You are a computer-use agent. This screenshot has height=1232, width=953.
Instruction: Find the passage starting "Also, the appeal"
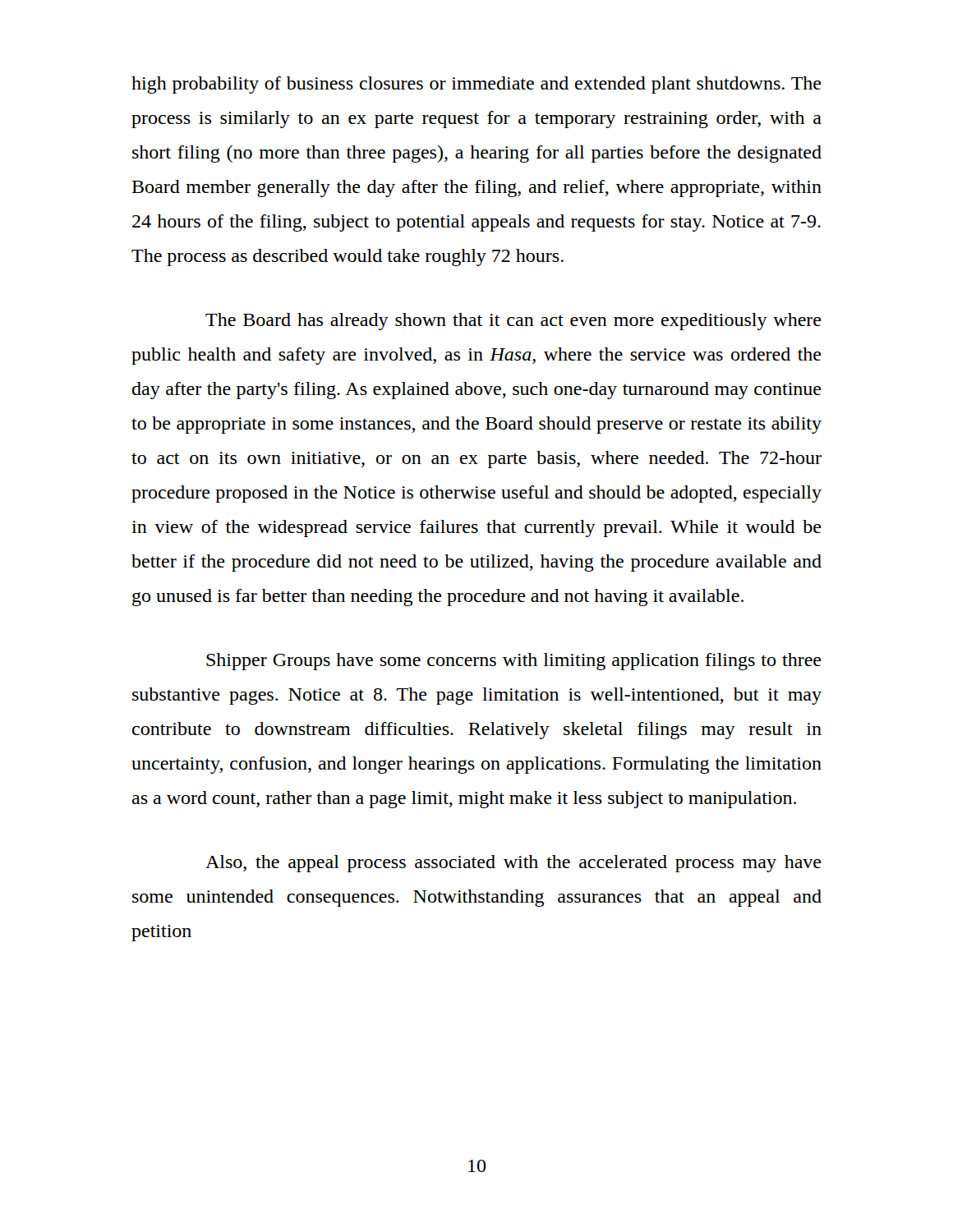[x=476, y=896]
